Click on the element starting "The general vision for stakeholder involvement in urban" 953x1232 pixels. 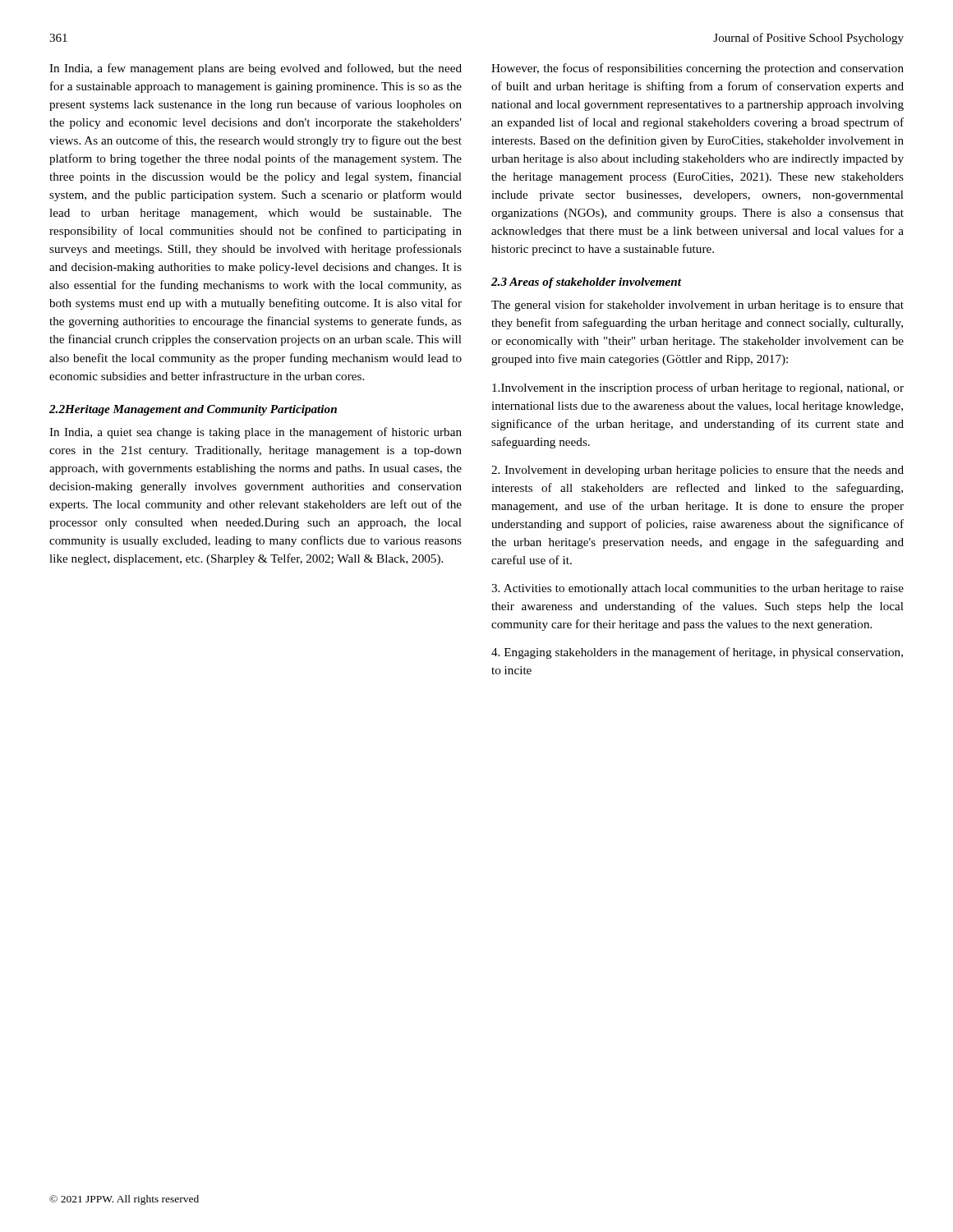[698, 332]
